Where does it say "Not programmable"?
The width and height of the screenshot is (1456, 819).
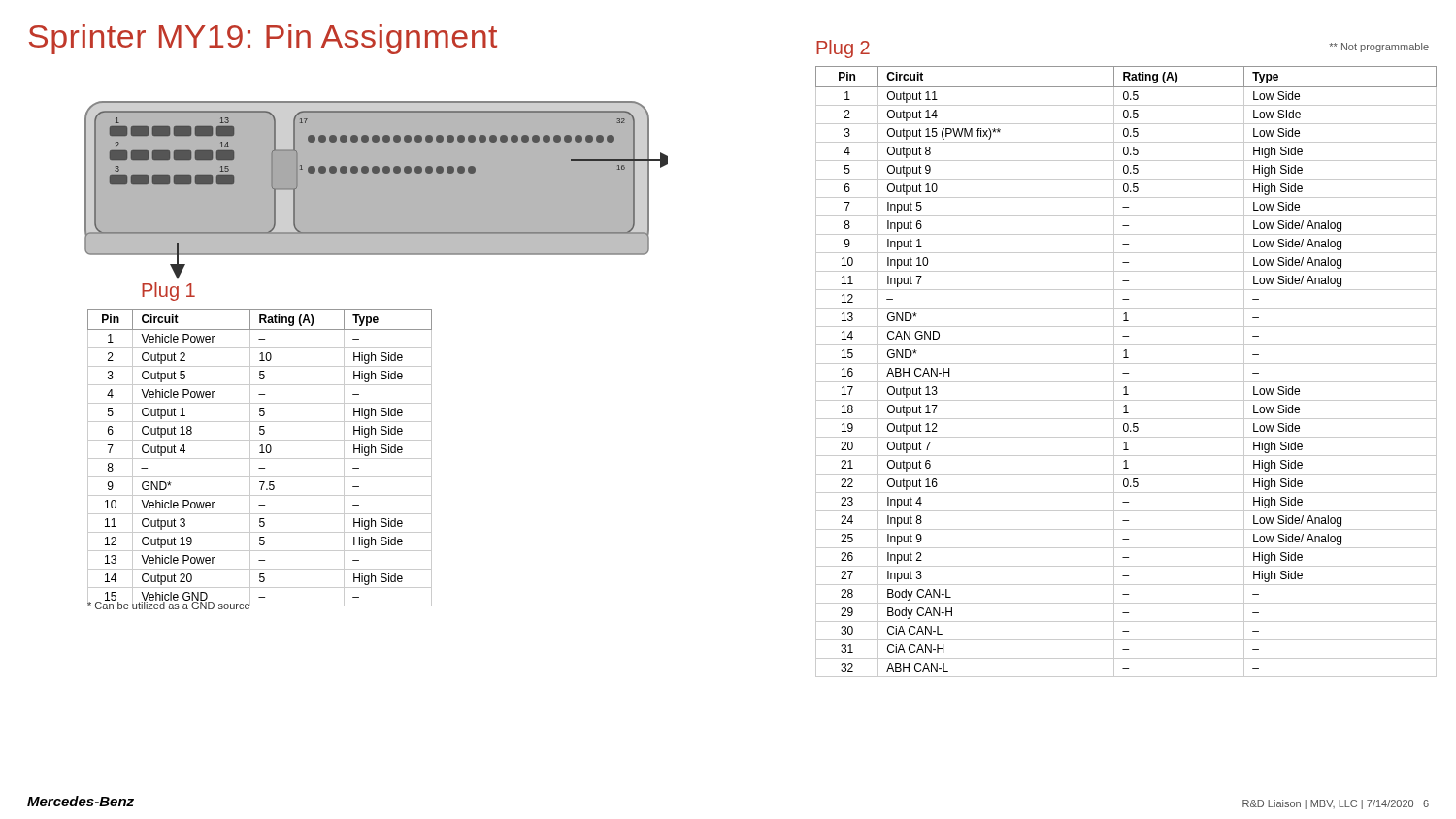tap(1379, 47)
